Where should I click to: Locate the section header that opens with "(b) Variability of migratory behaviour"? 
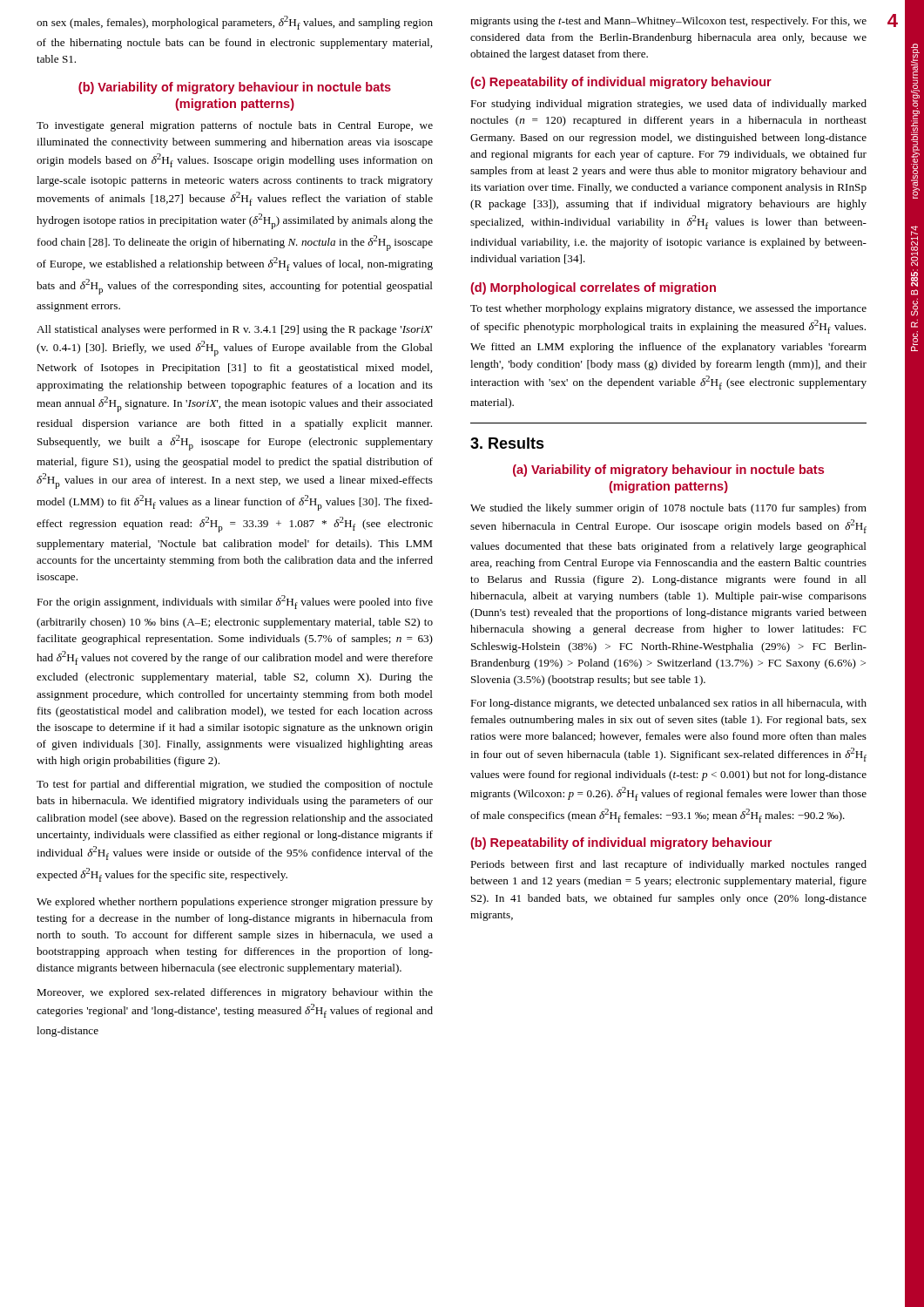(235, 96)
